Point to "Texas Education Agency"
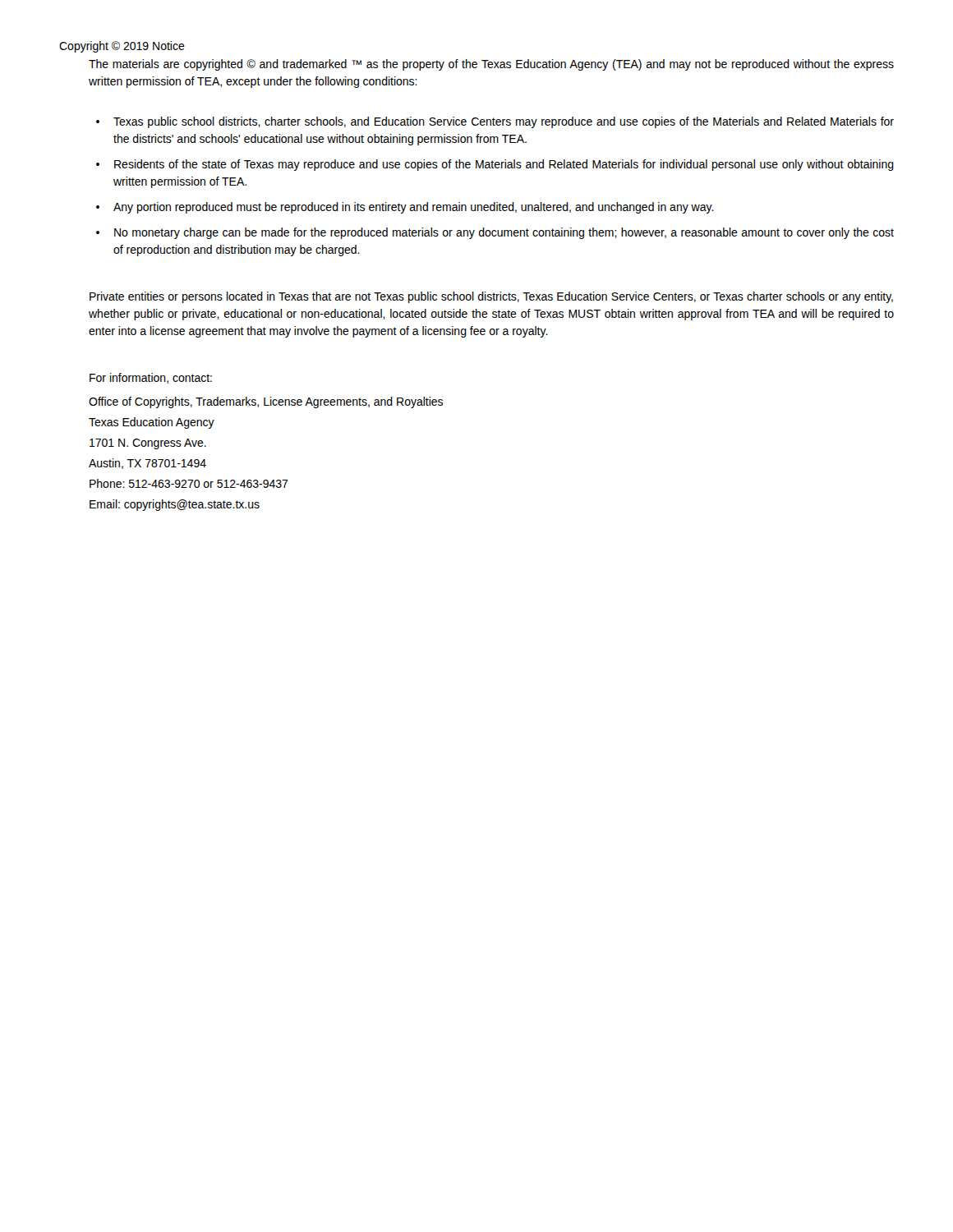 click(x=151, y=422)
